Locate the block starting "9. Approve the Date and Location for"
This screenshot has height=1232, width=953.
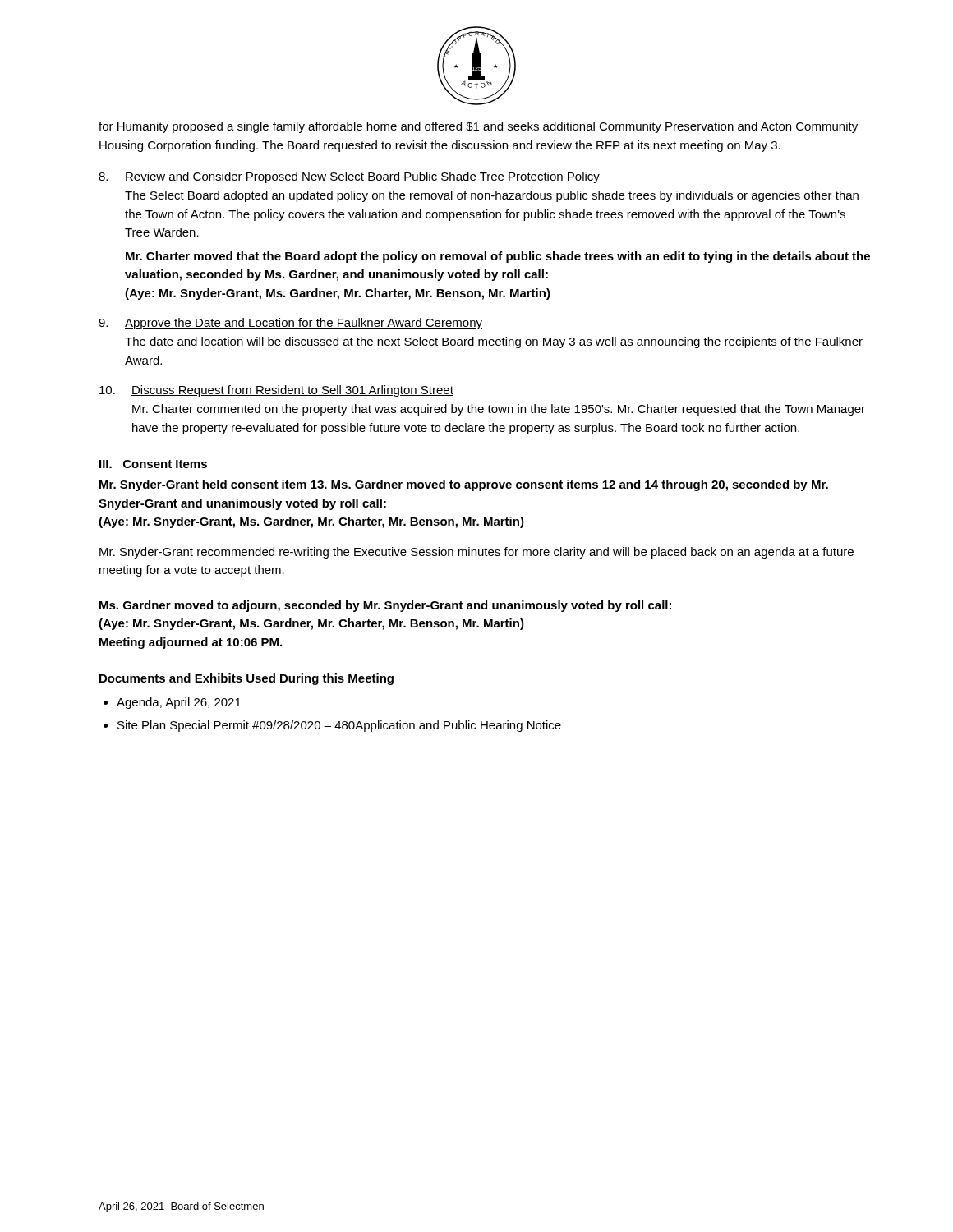click(485, 342)
